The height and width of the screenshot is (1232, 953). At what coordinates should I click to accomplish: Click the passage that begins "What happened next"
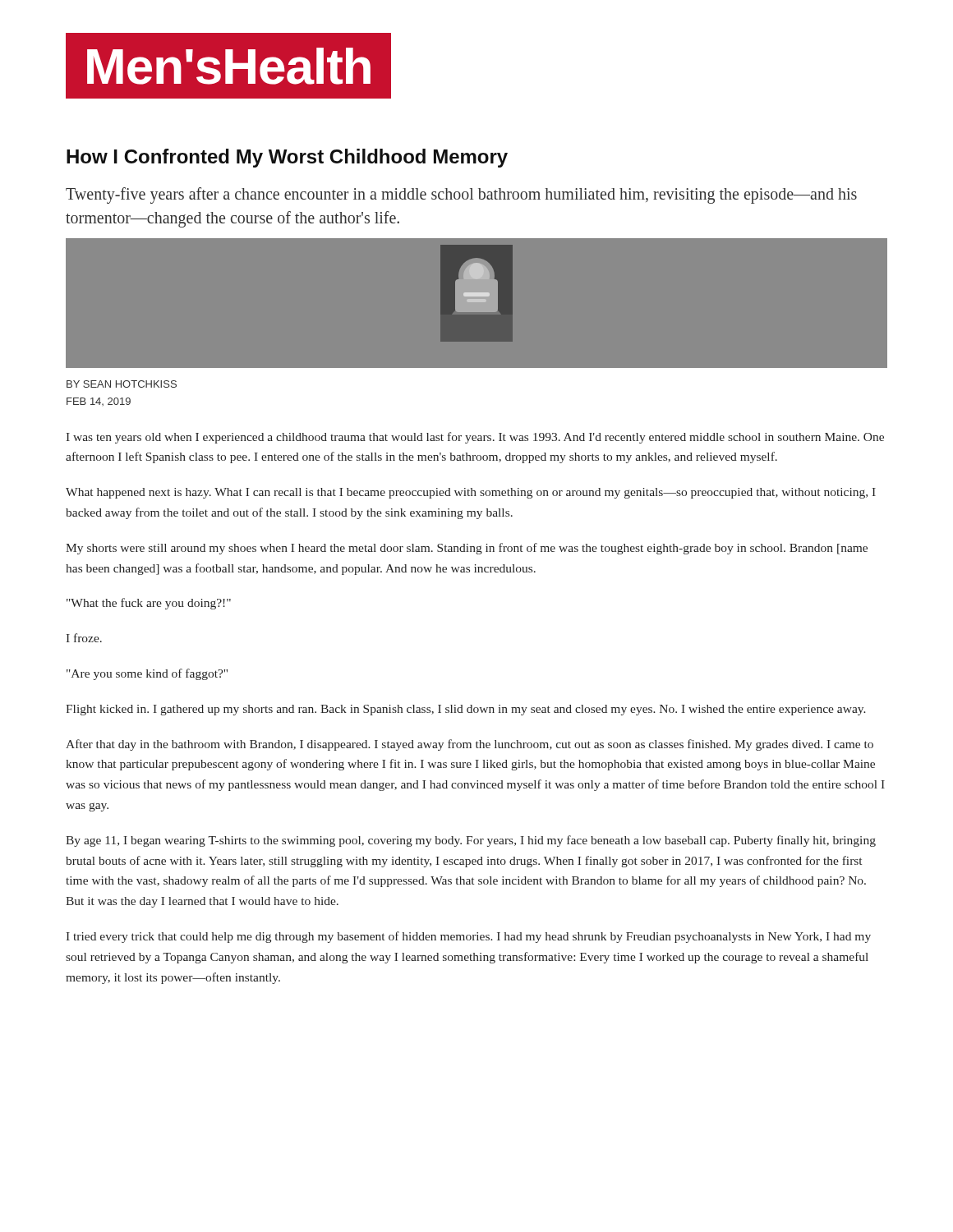(x=471, y=502)
